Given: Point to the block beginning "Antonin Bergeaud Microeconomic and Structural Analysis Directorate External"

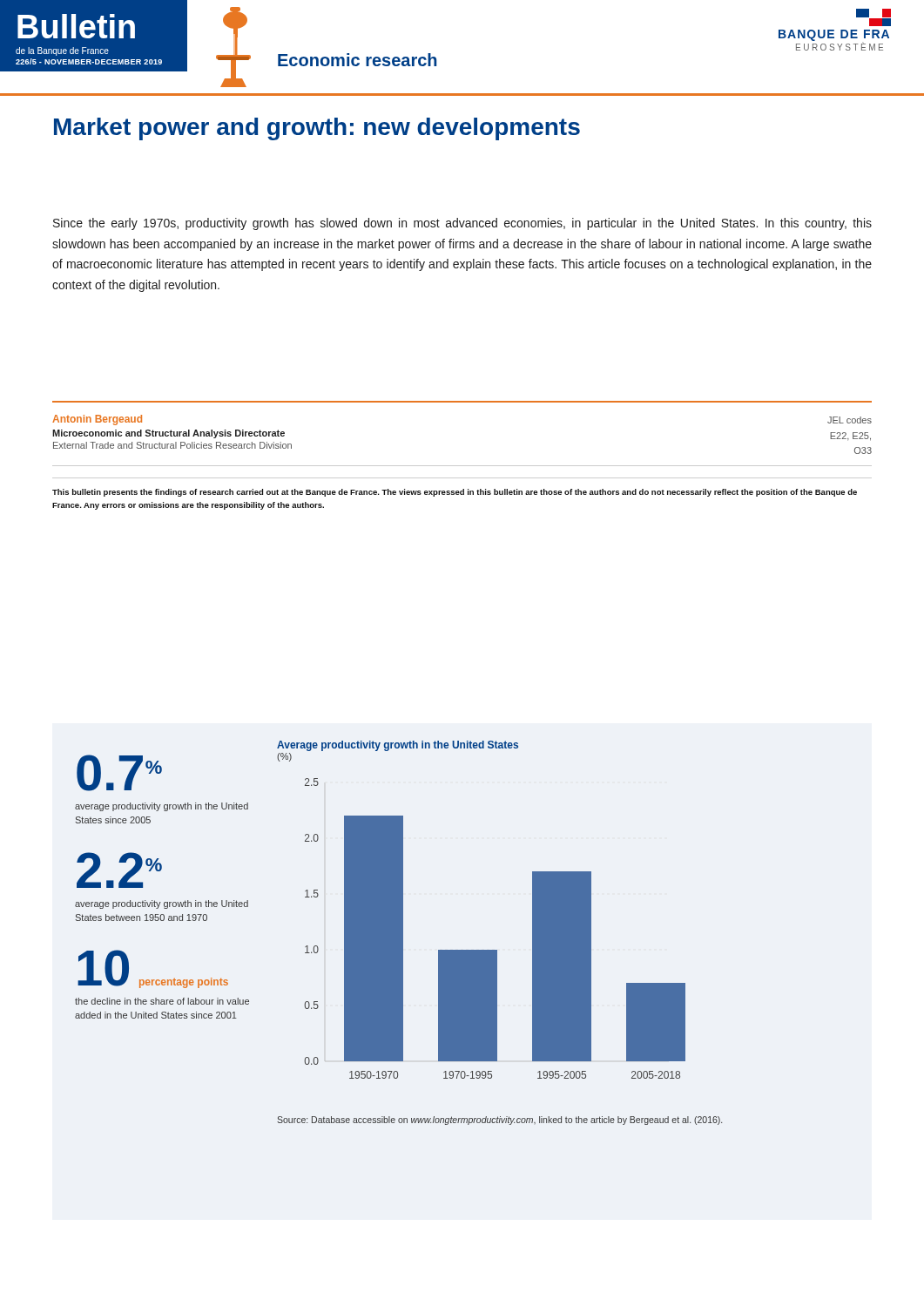Looking at the screenshot, I should coord(172,432).
